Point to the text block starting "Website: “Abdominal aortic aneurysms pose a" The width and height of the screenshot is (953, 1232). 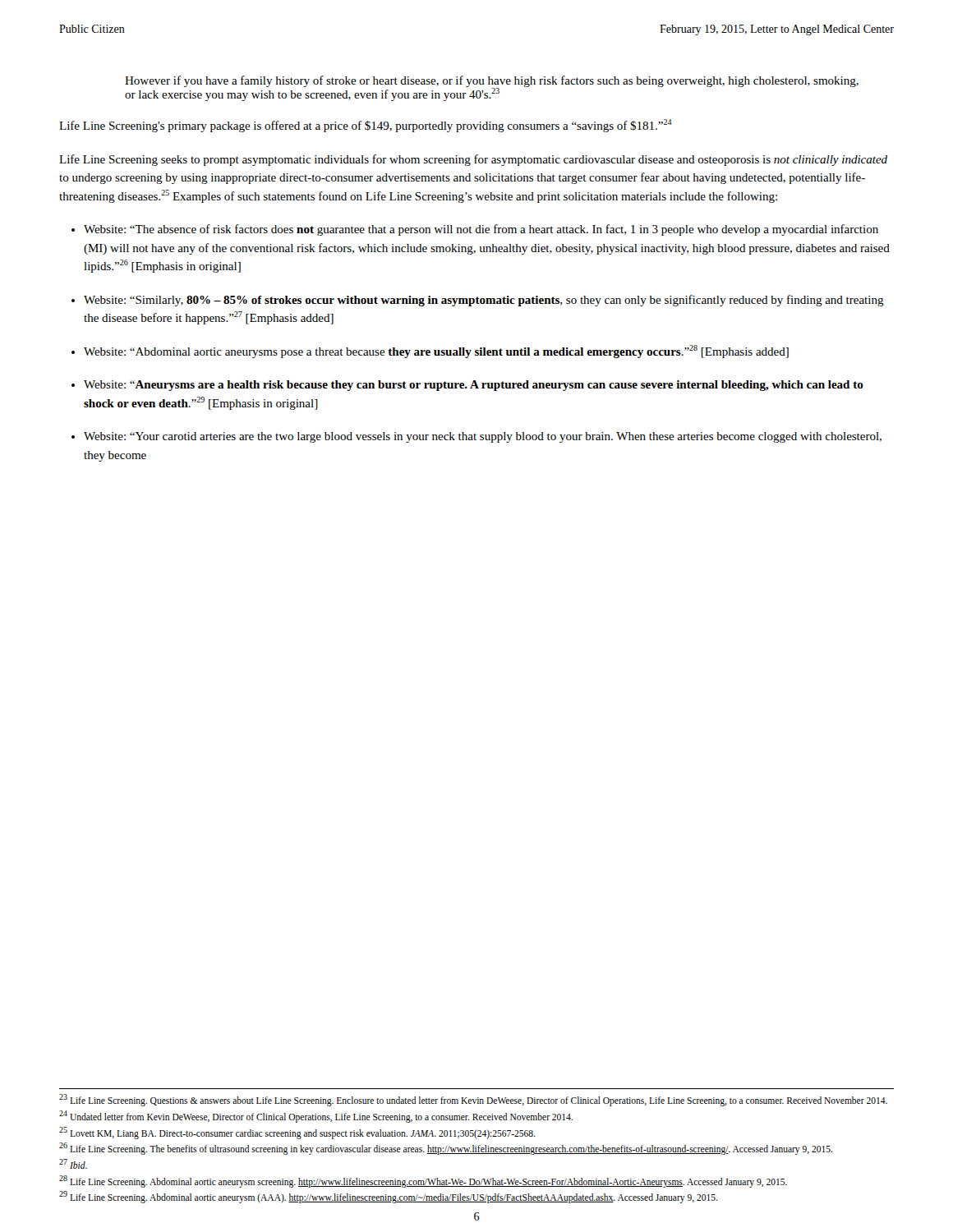coord(437,350)
